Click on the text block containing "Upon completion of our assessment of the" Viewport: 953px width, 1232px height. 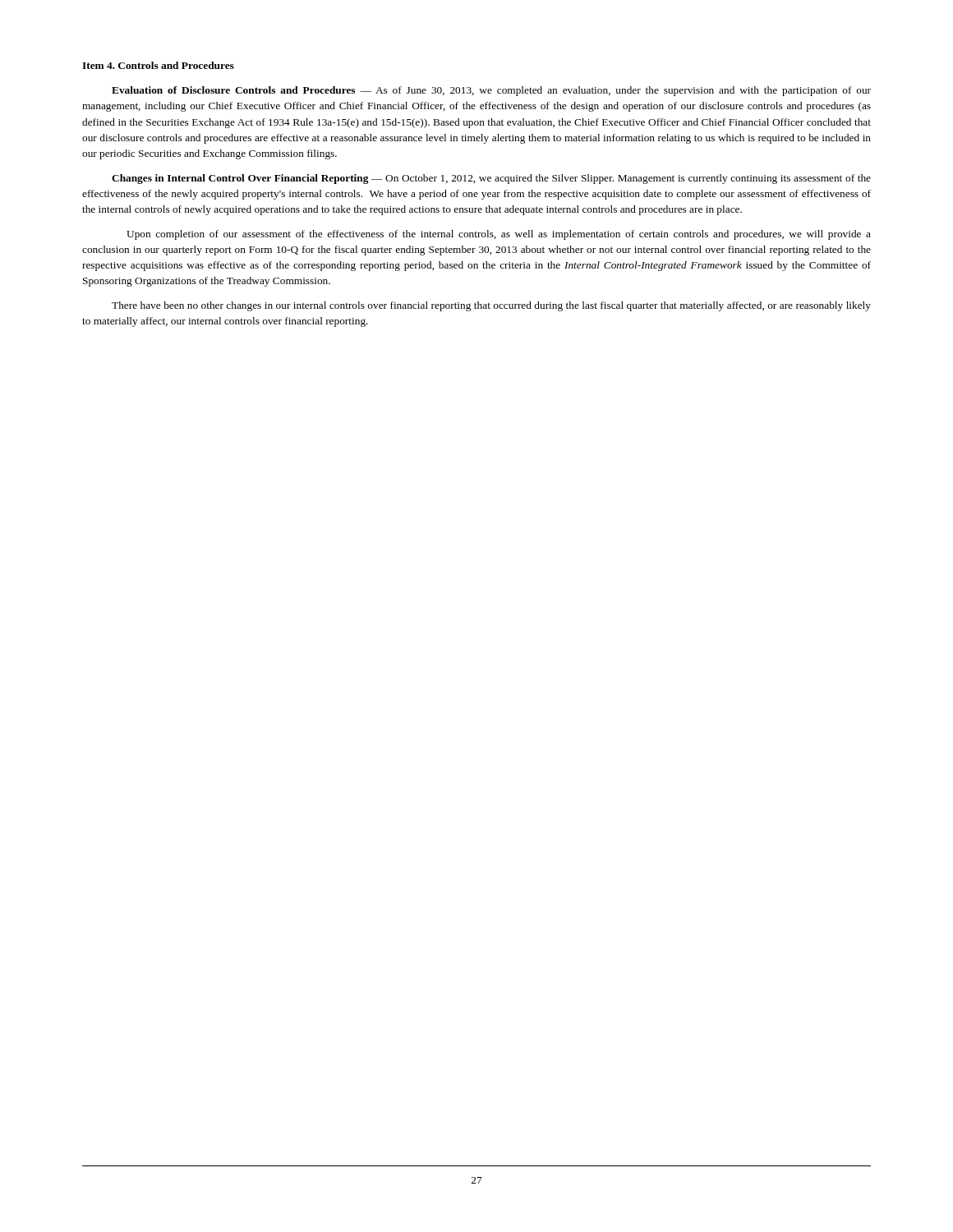[476, 257]
